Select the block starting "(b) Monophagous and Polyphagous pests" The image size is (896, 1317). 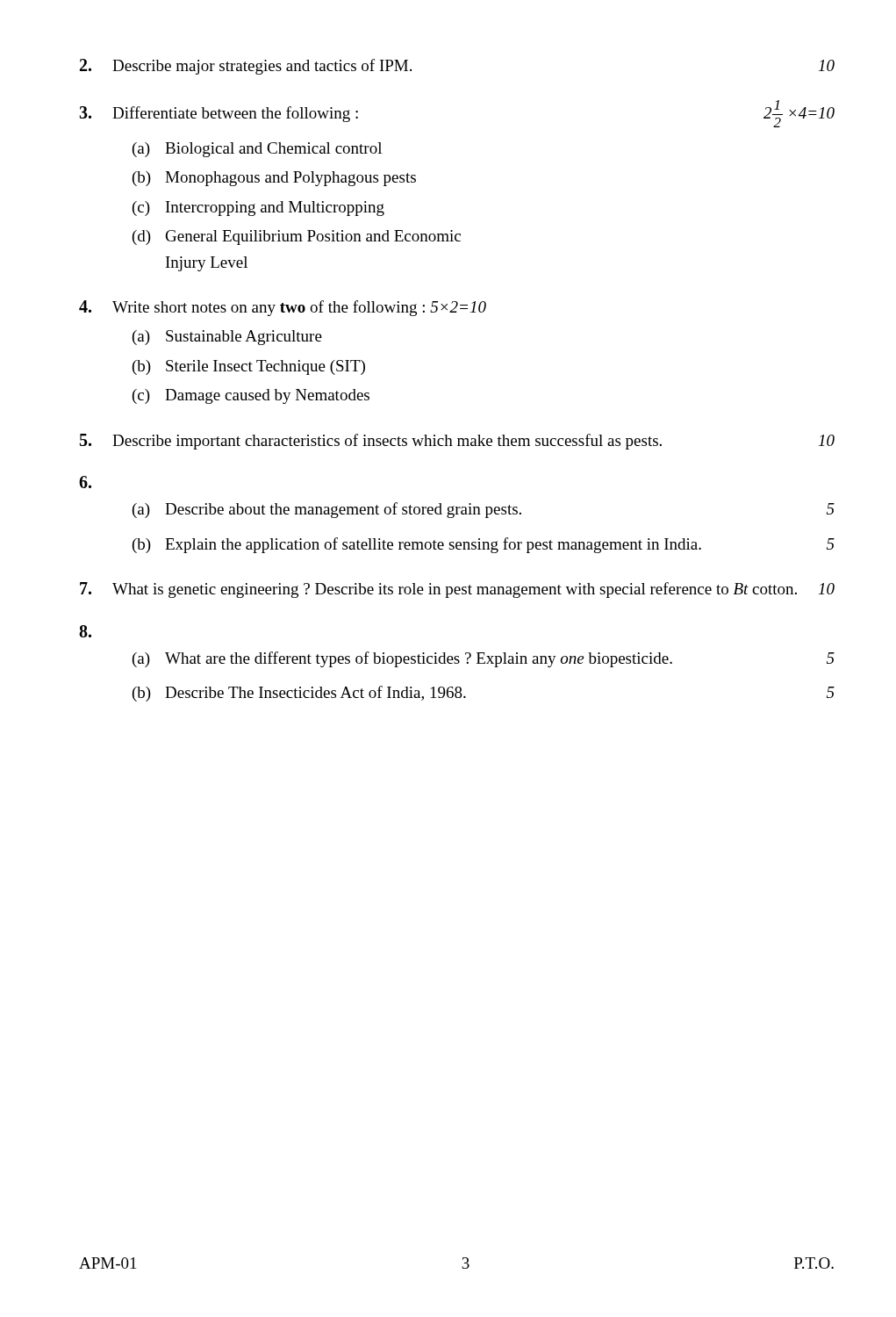tap(274, 179)
